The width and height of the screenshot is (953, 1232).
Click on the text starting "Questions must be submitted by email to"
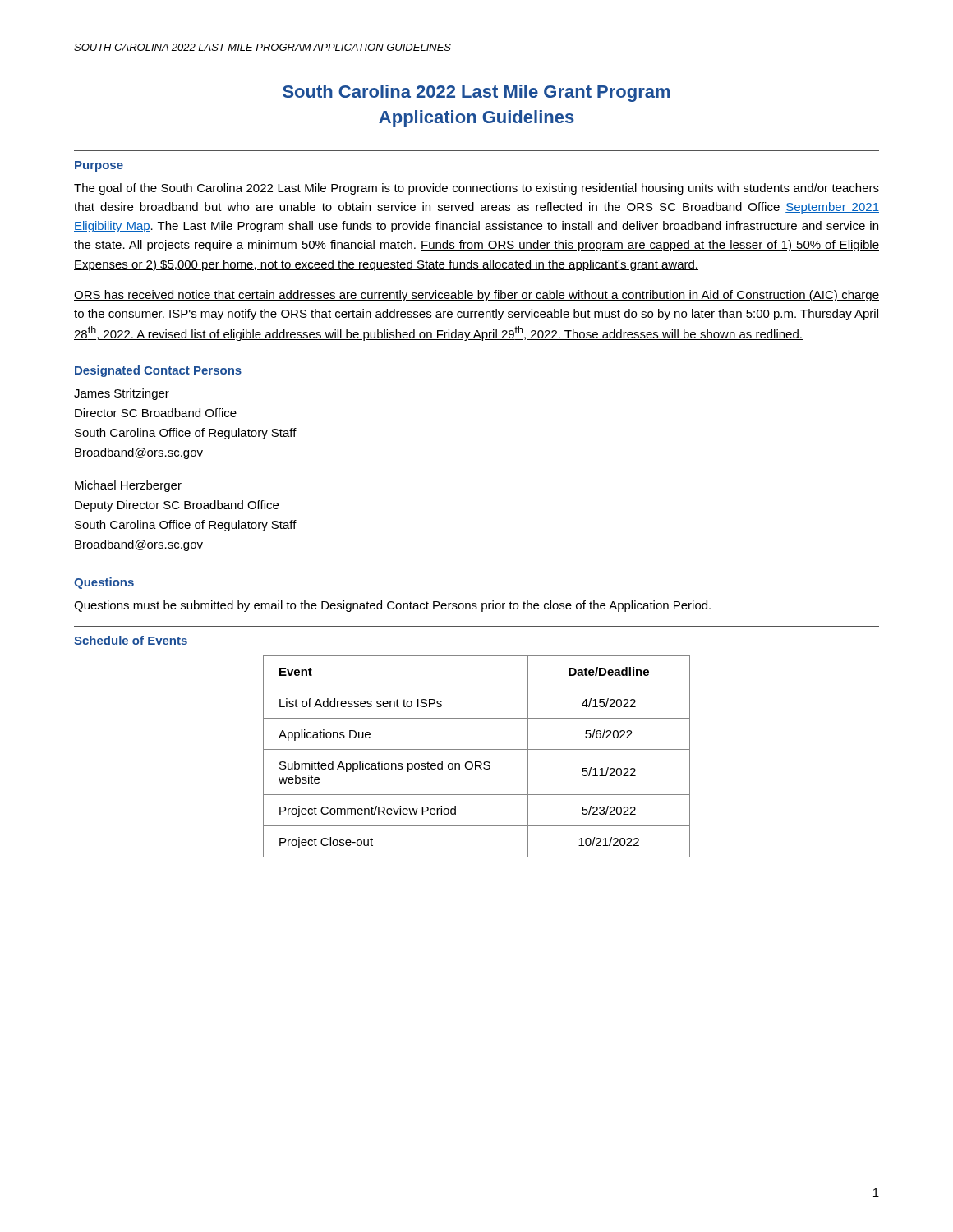point(476,605)
